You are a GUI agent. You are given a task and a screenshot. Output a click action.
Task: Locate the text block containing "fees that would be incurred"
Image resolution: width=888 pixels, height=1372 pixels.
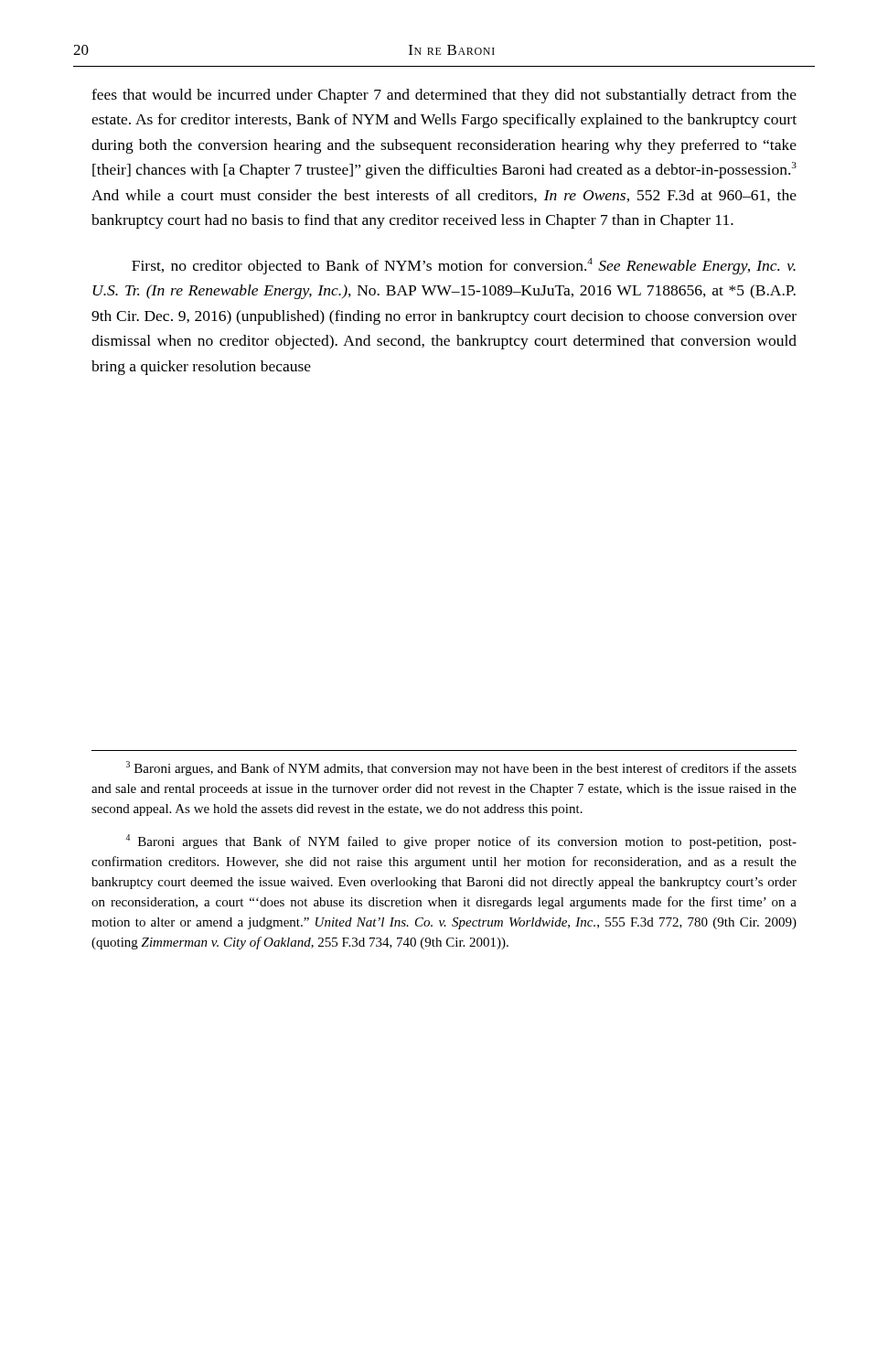coord(444,158)
